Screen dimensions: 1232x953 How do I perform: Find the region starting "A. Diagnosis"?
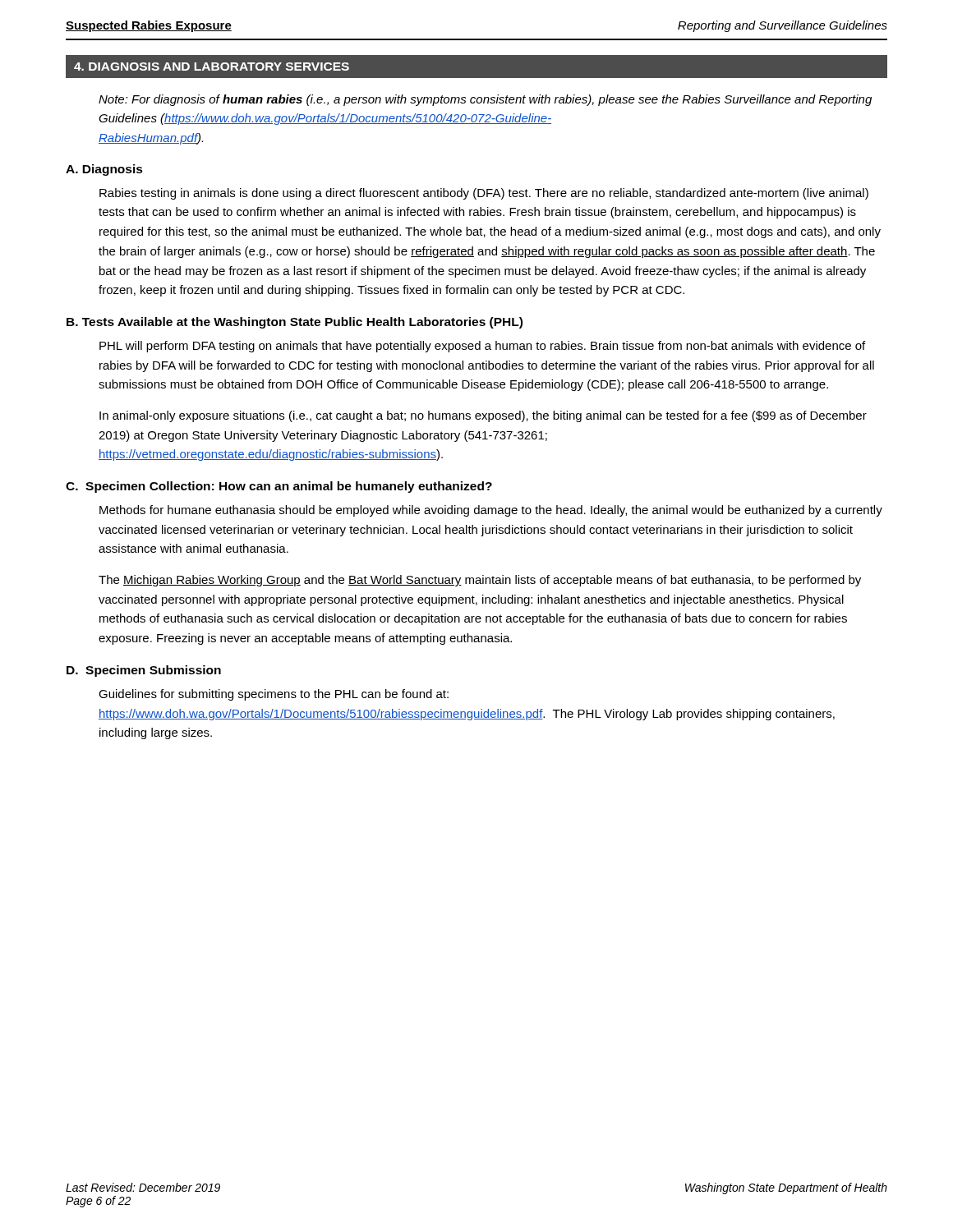point(104,169)
